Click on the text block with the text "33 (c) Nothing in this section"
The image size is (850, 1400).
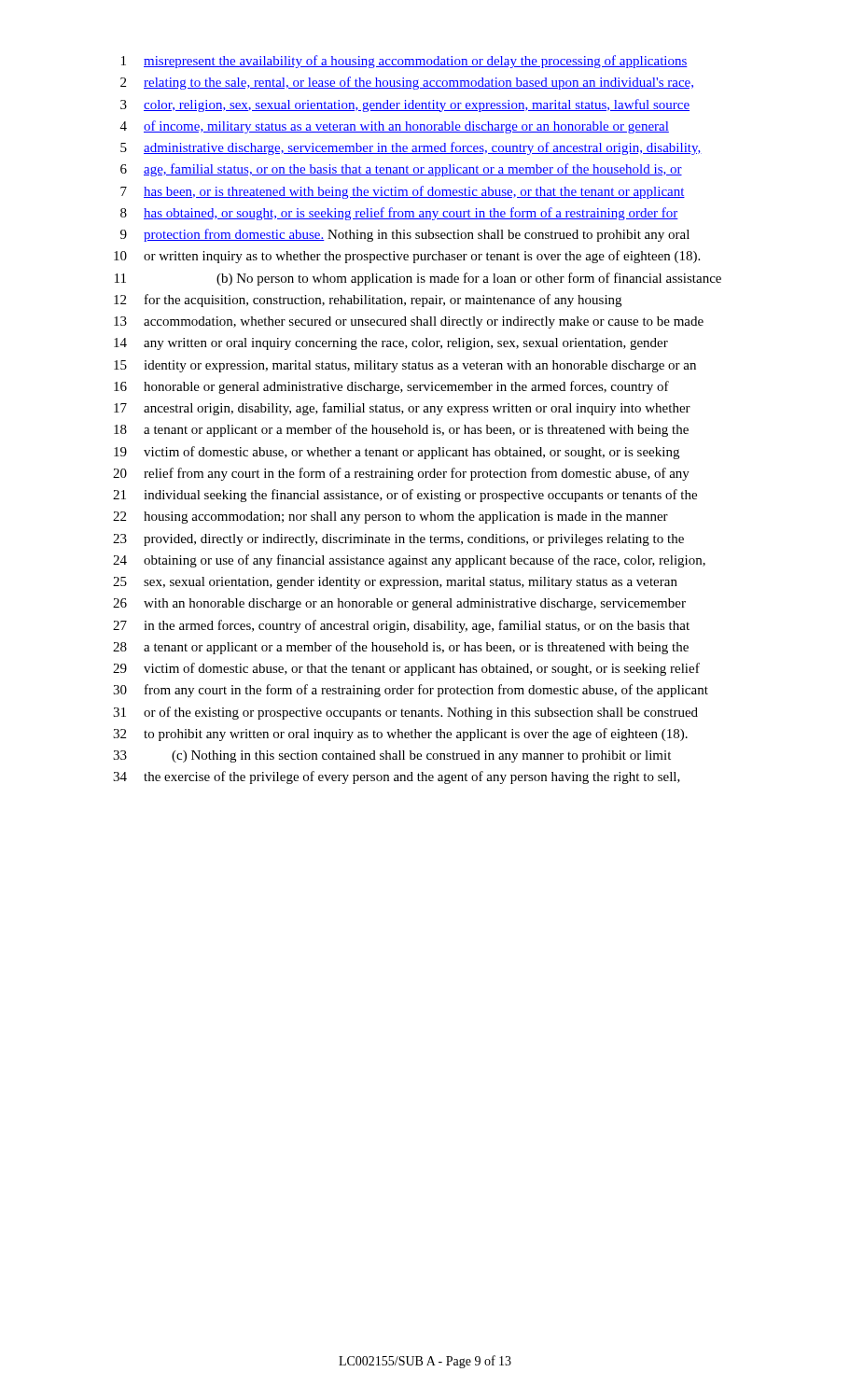[425, 756]
